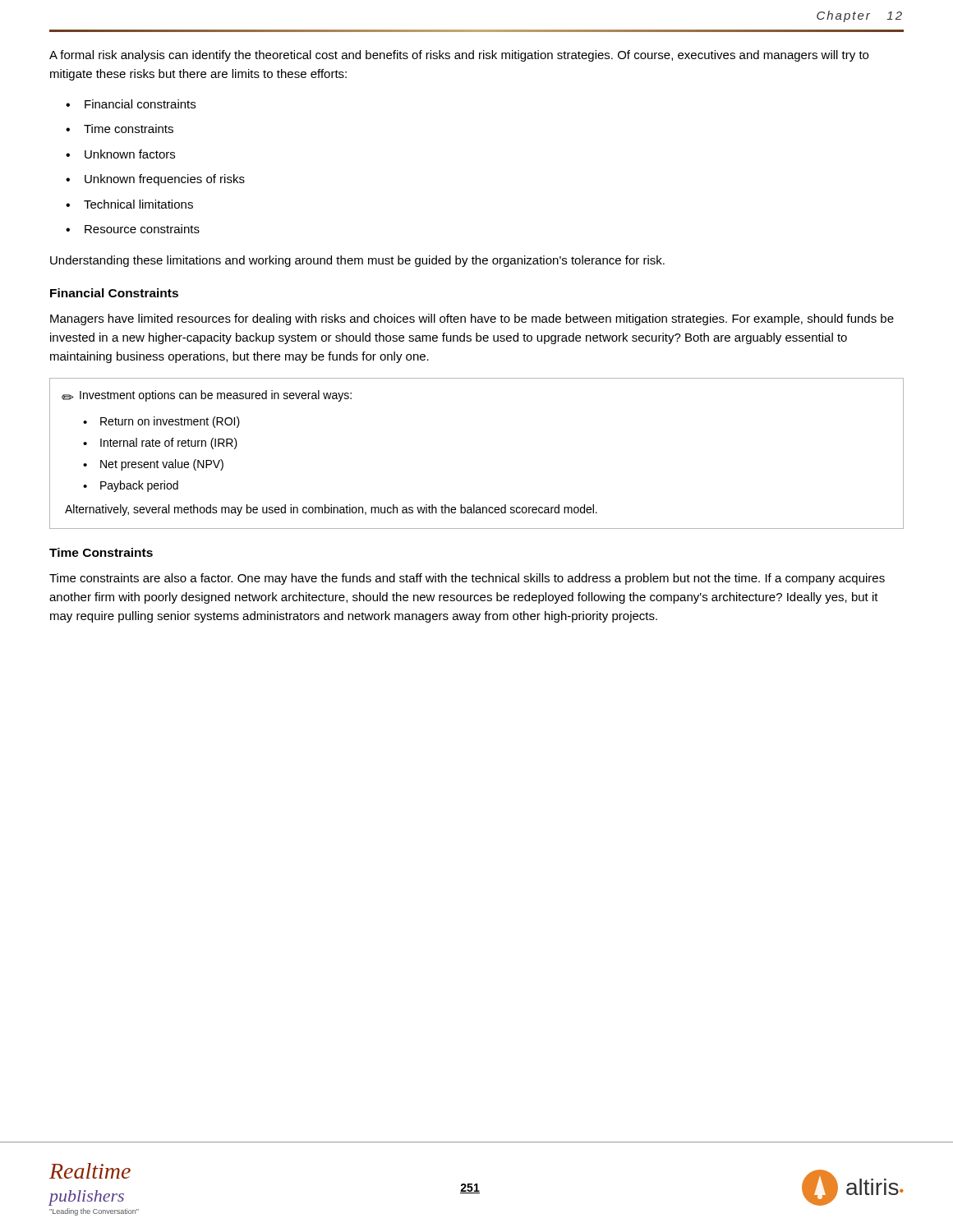
Task: Select the list item containing "Unknown frequencies of risks"
Action: [x=164, y=179]
